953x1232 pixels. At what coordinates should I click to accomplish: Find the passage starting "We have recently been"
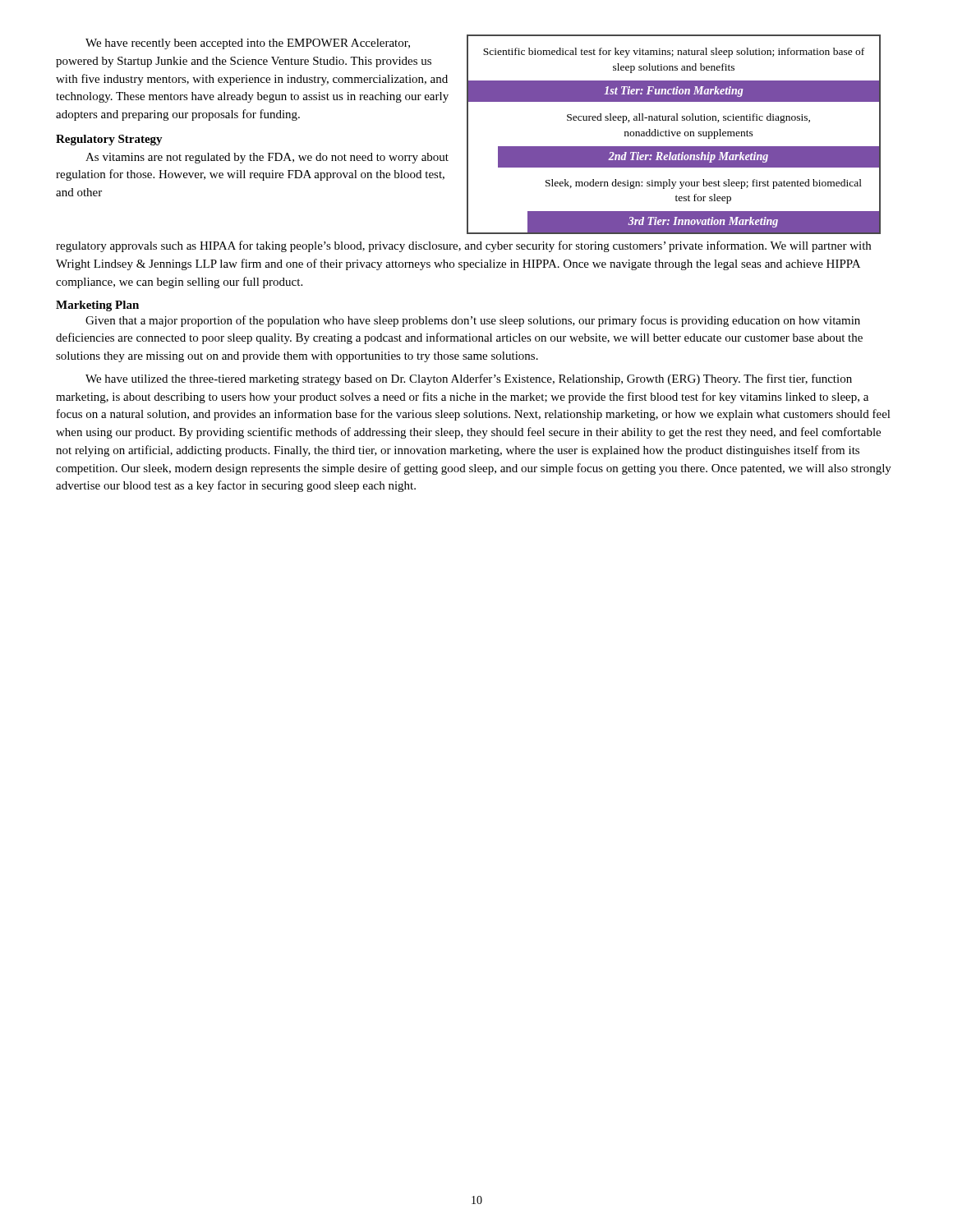click(x=253, y=118)
